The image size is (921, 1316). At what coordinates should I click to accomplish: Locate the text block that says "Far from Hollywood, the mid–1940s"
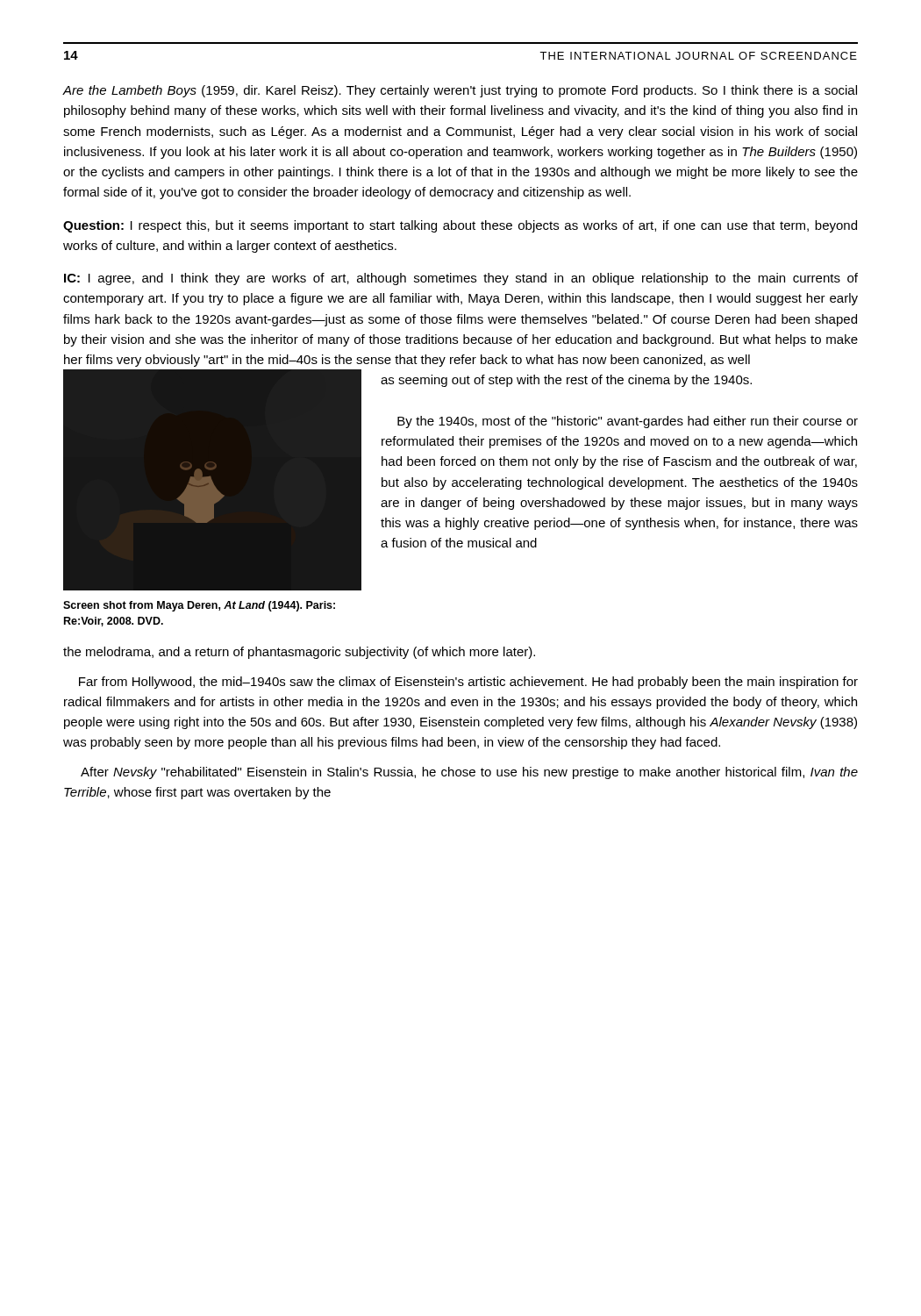tap(460, 711)
